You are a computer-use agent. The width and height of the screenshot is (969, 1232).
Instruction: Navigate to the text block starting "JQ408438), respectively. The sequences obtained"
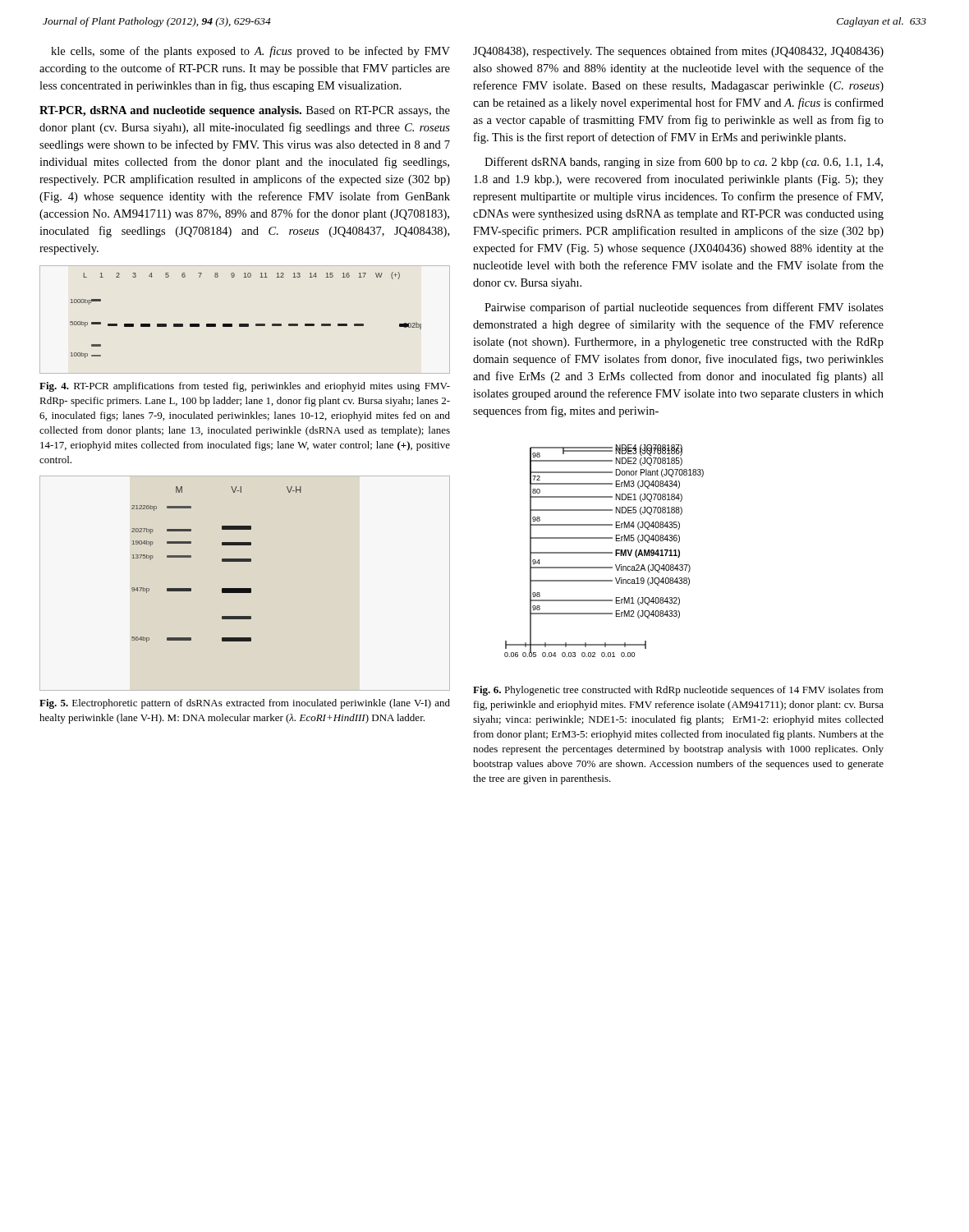point(678,94)
